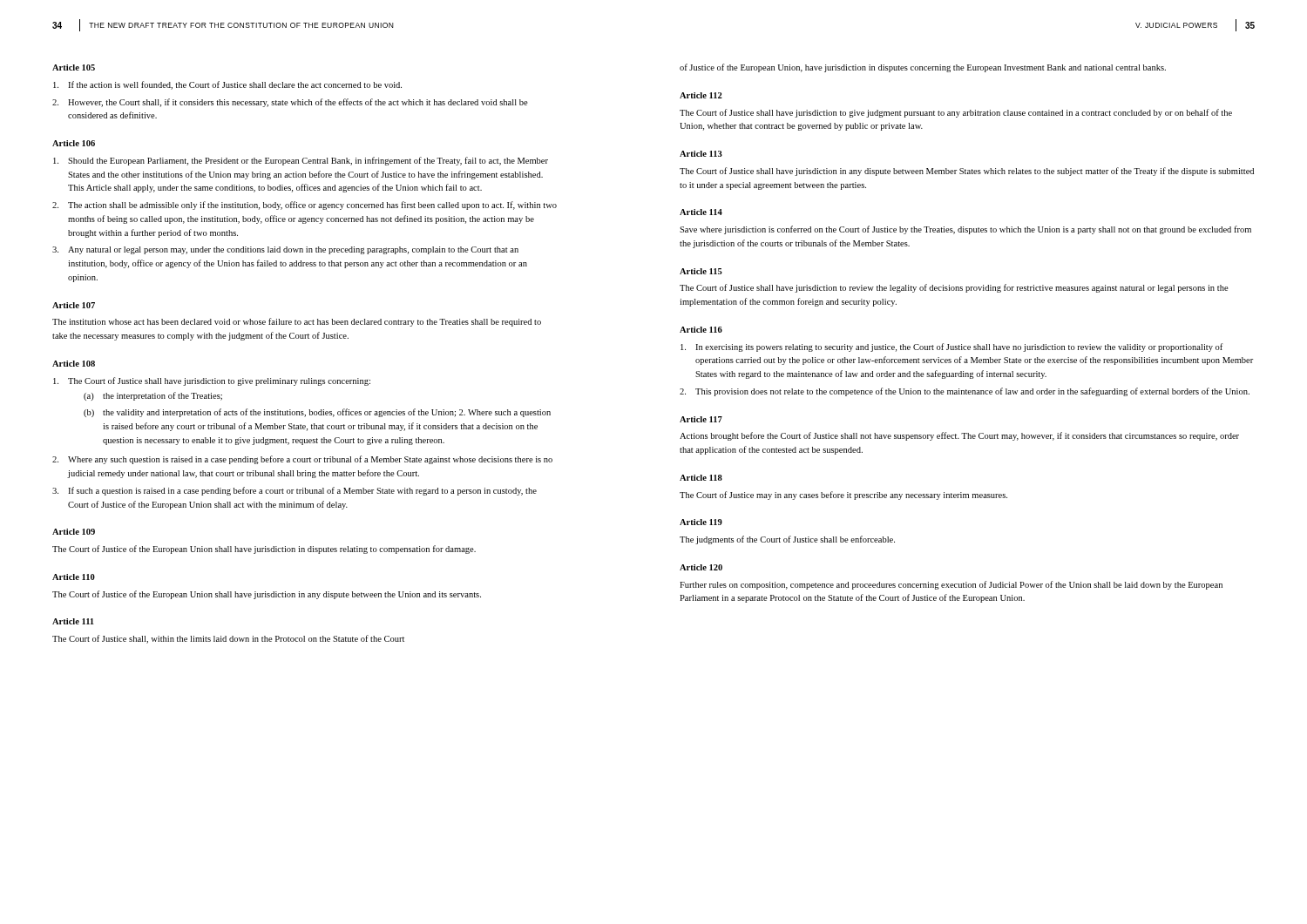This screenshot has height=924, width=1307.
Task: Find "Article 117" on this page
Action: pyautogui.click(x=701, y=419)
